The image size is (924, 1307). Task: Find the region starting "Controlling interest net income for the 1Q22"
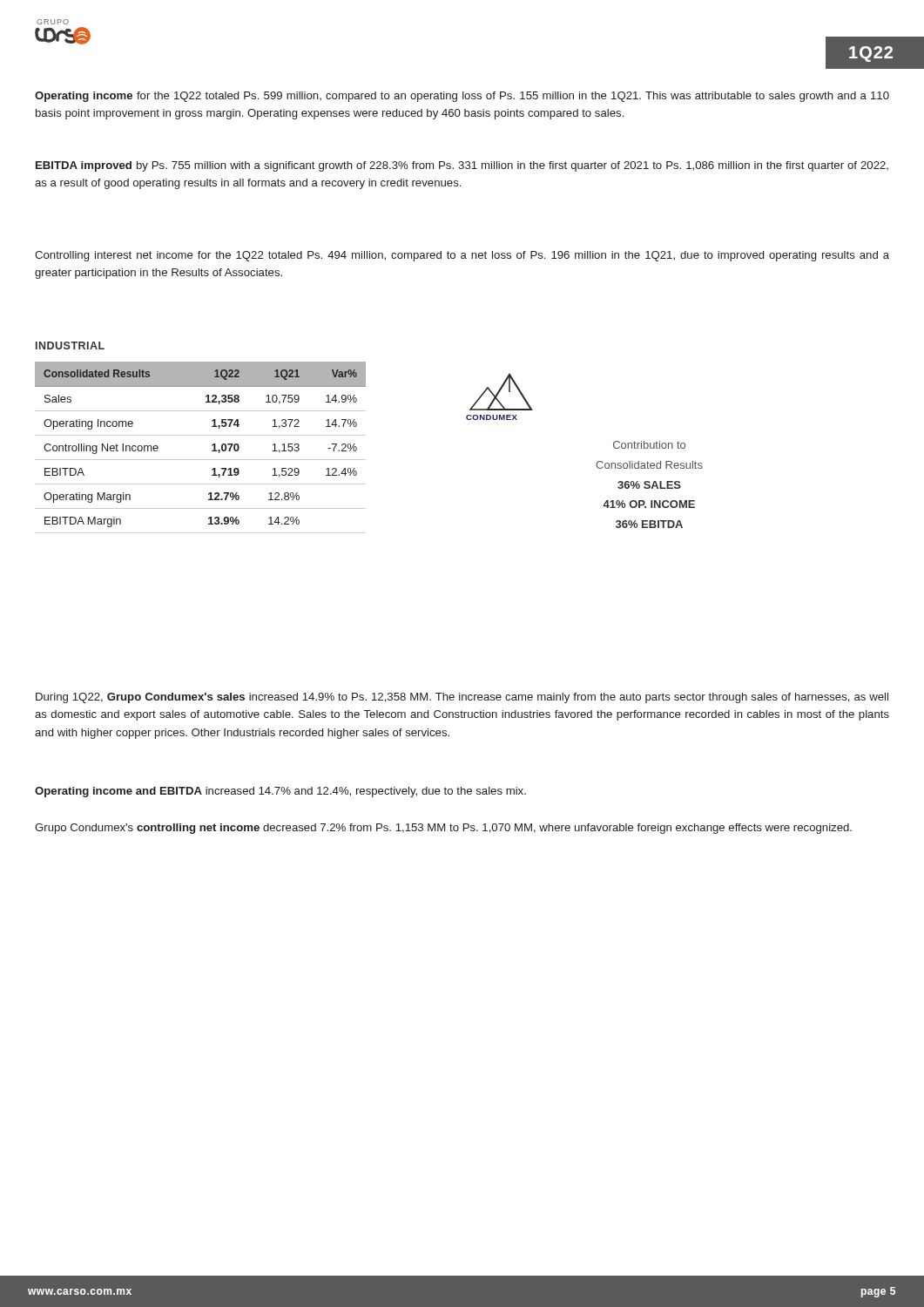point(462,264)
